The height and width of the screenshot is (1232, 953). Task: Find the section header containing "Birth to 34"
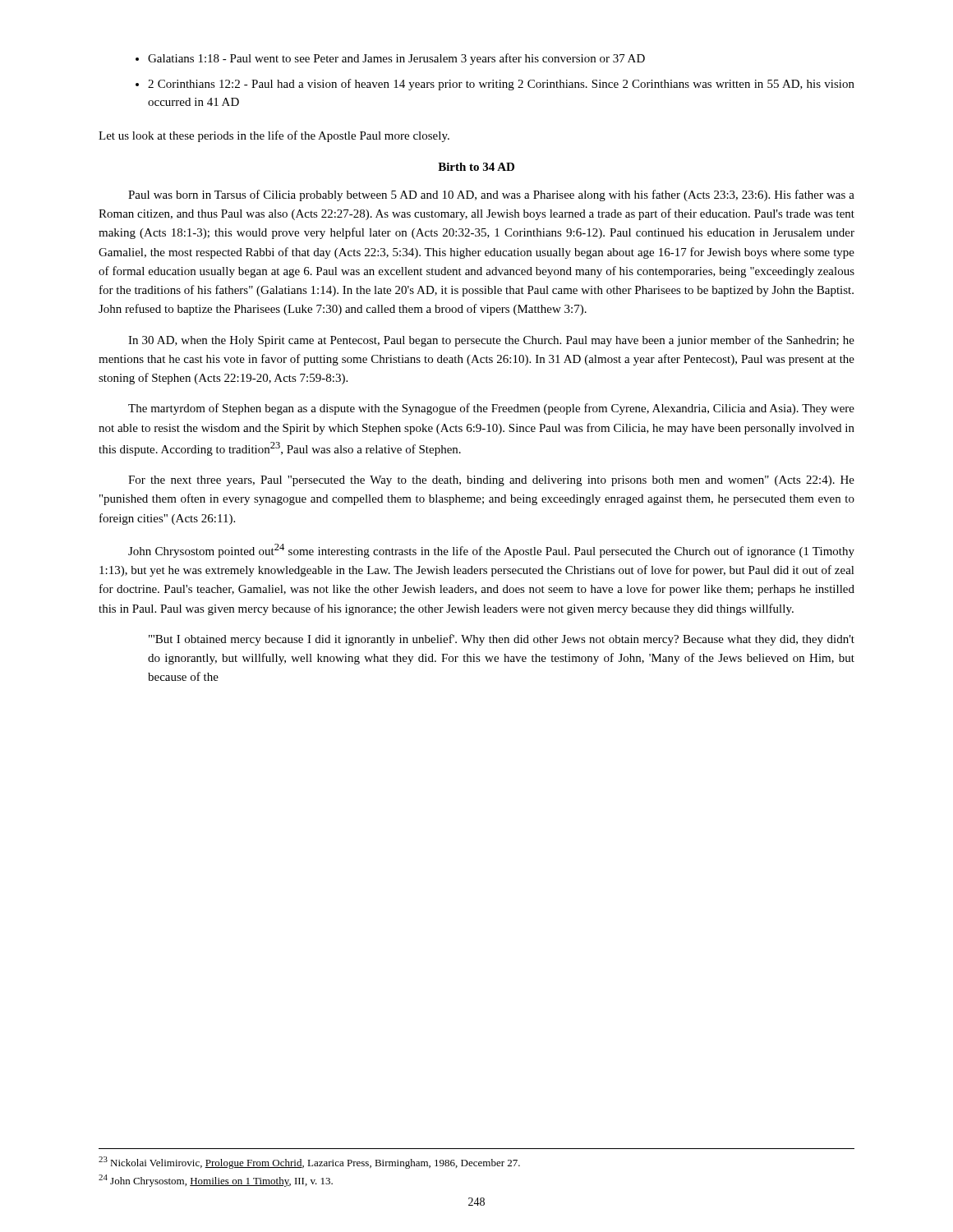pos(476,167)
